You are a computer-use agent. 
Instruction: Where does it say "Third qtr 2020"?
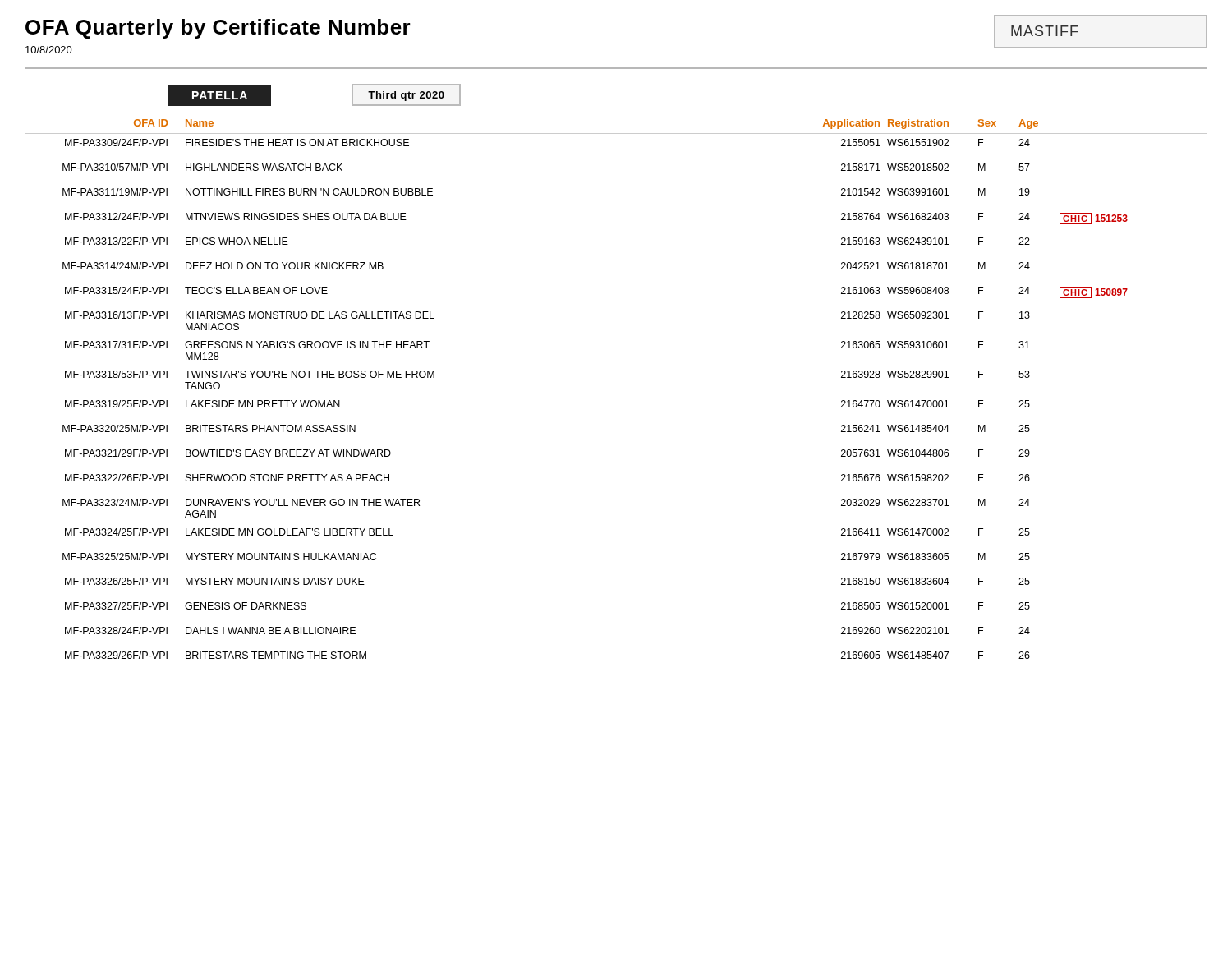(x=407, y=95)
